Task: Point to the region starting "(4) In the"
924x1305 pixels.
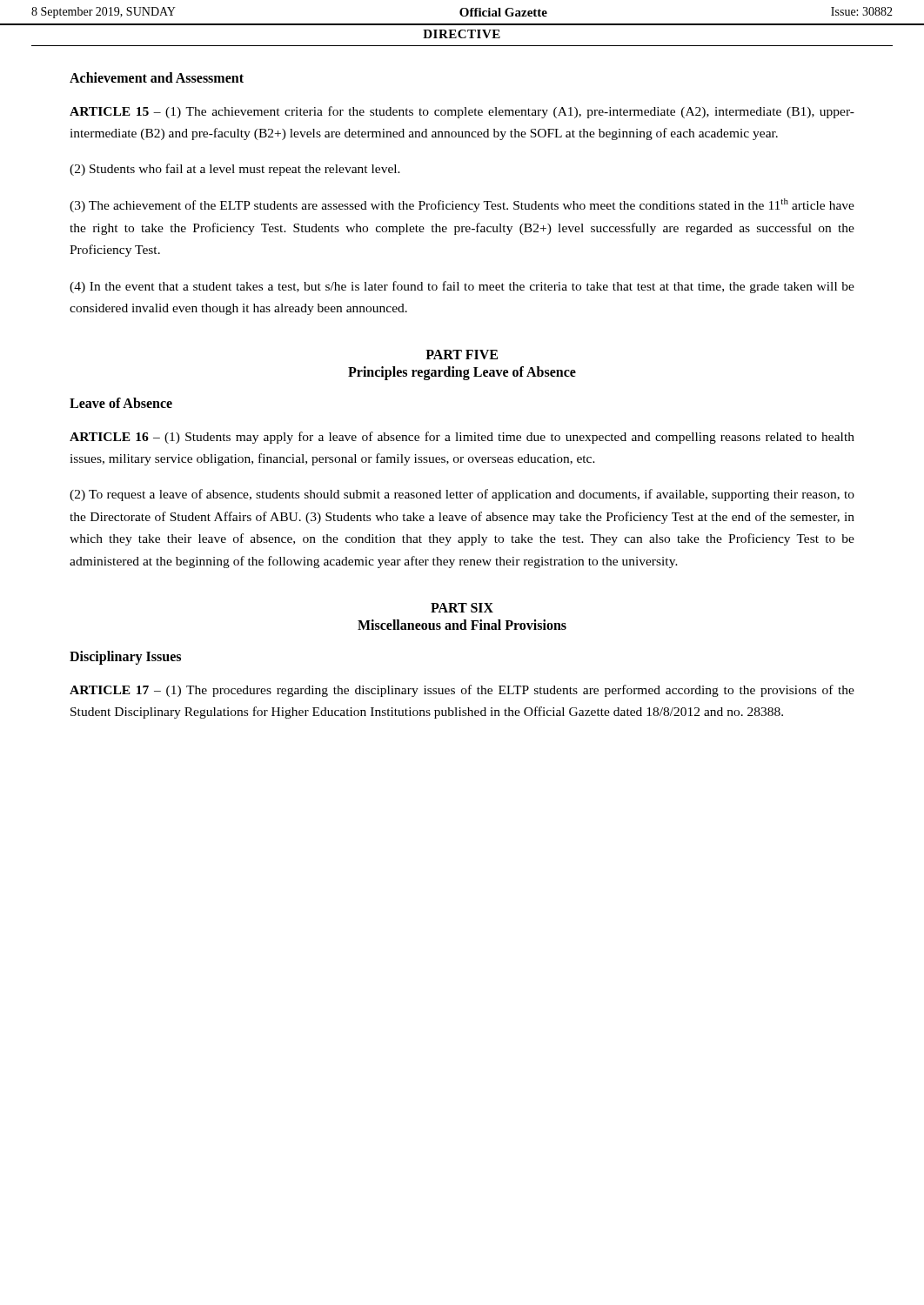Action: [462, 297]
